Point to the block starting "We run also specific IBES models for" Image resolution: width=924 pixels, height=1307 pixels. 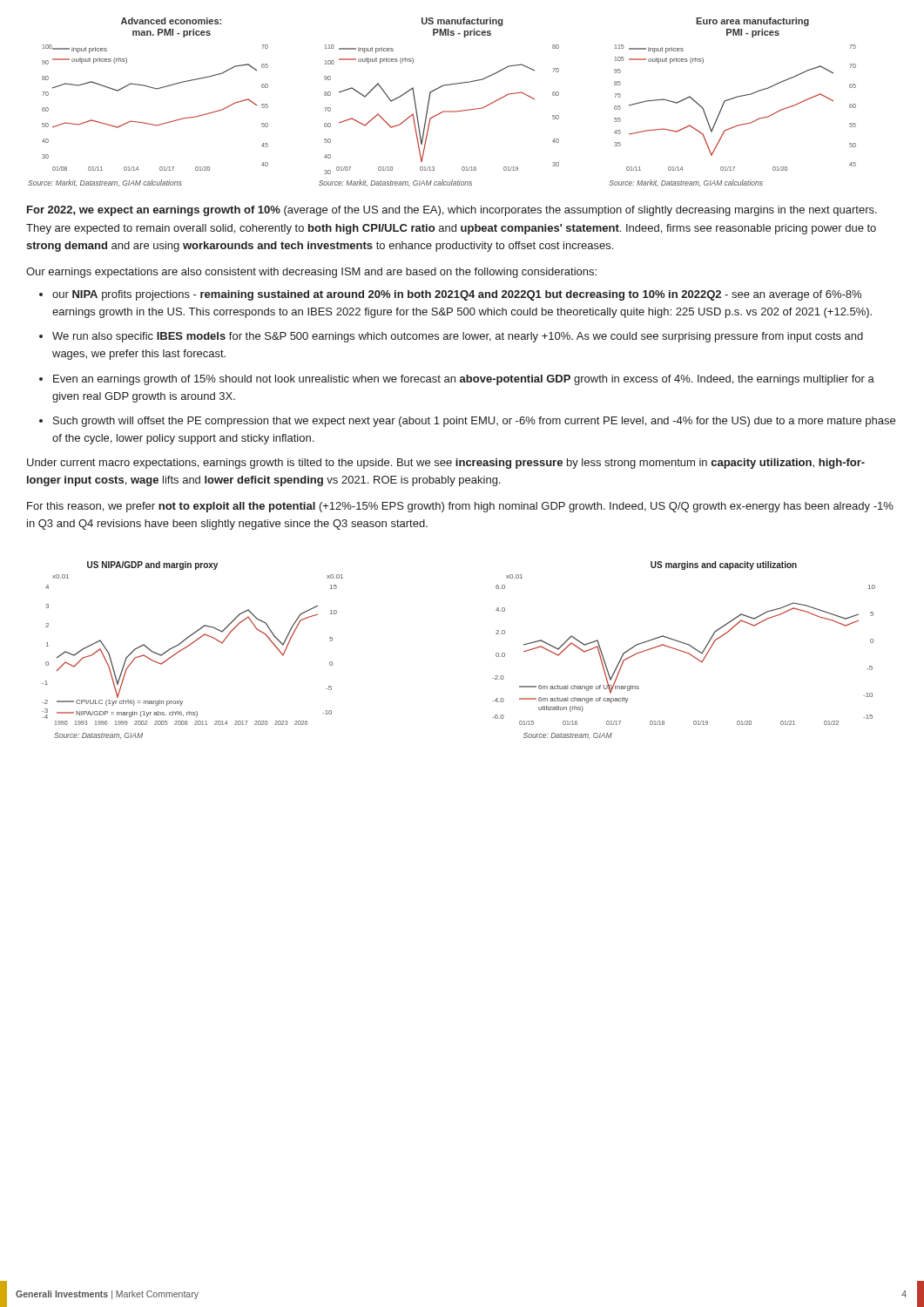pos(458,345)
